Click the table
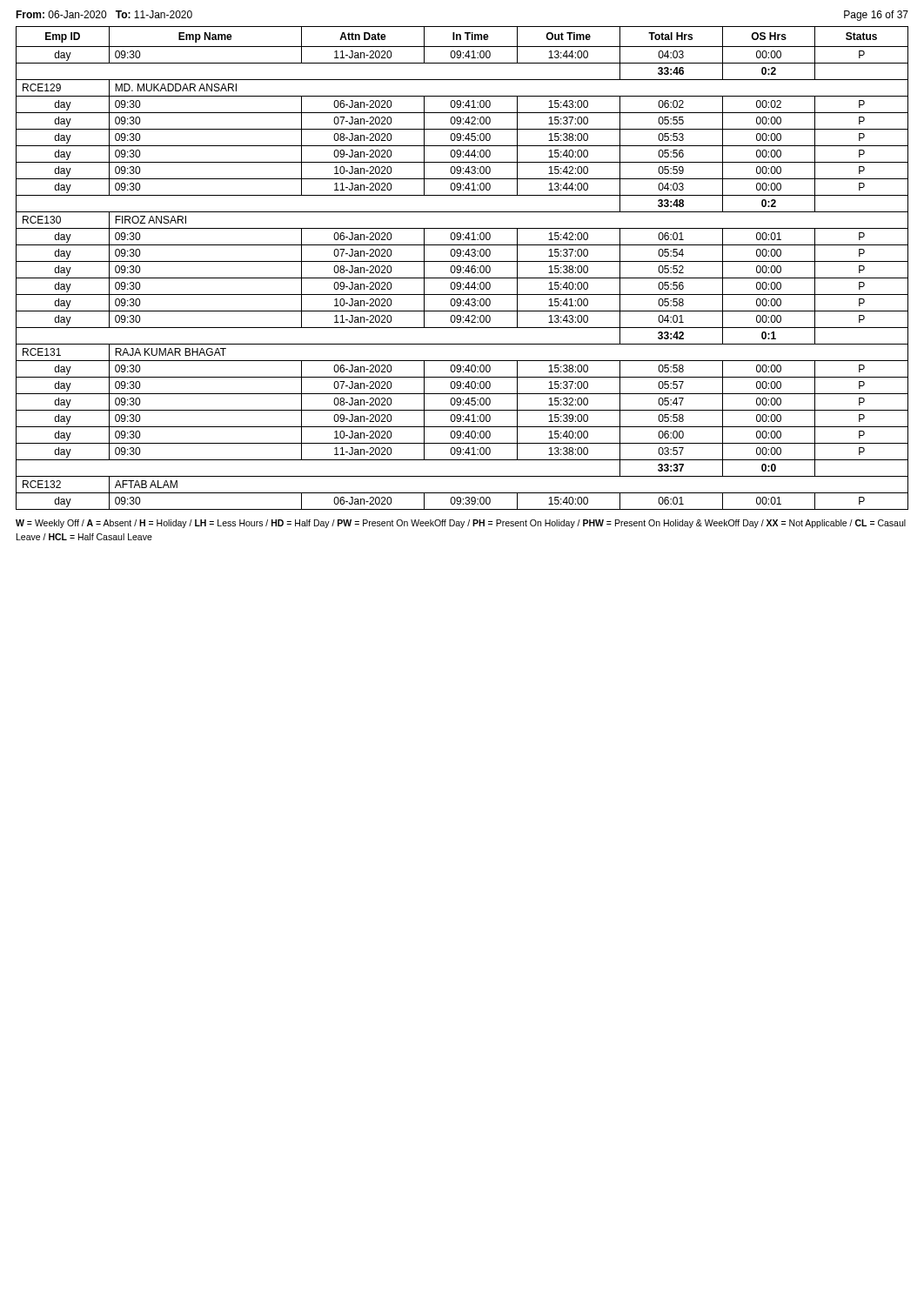 coord(462,268)
